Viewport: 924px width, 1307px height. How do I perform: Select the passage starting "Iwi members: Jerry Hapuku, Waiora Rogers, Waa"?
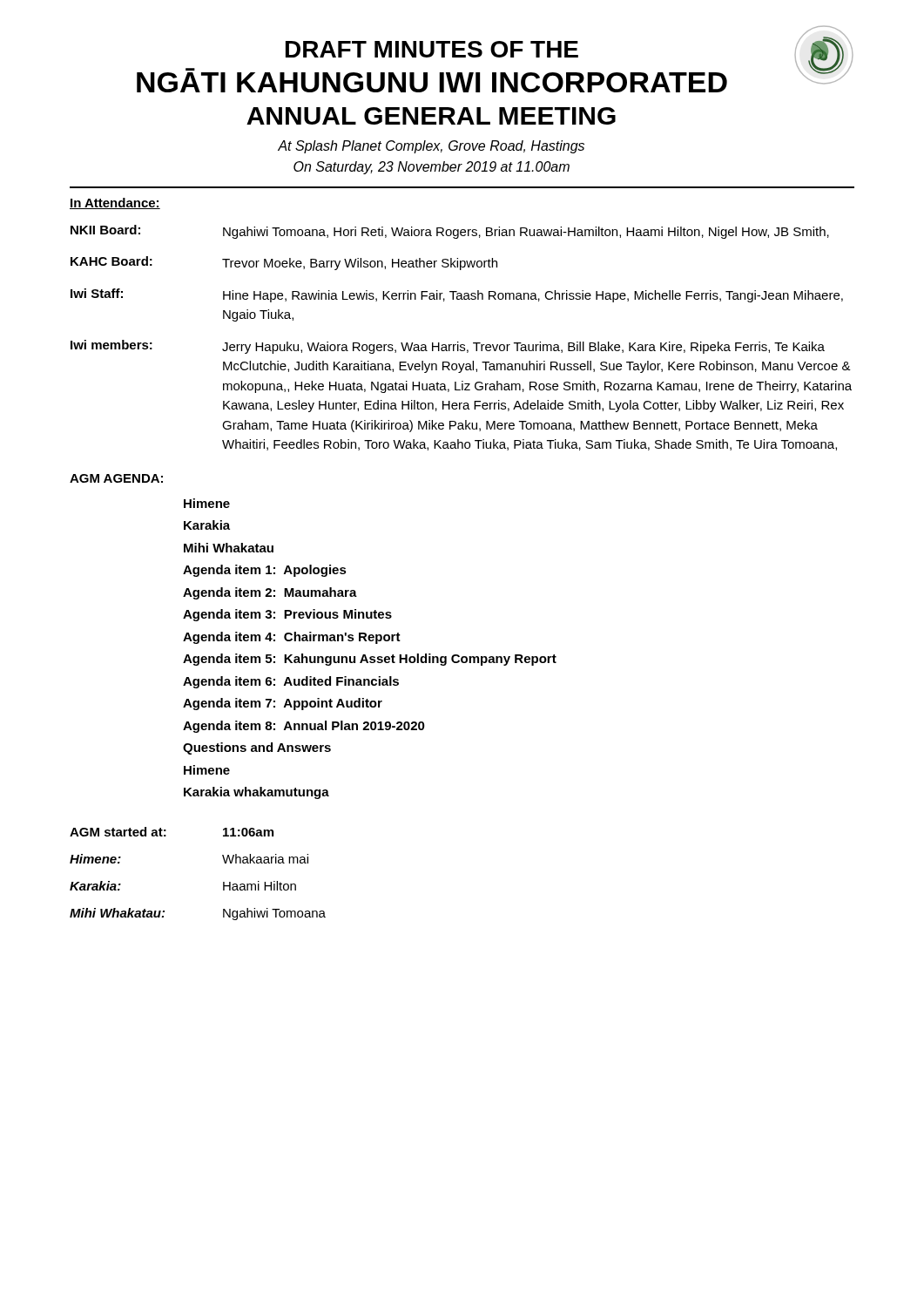462,396
